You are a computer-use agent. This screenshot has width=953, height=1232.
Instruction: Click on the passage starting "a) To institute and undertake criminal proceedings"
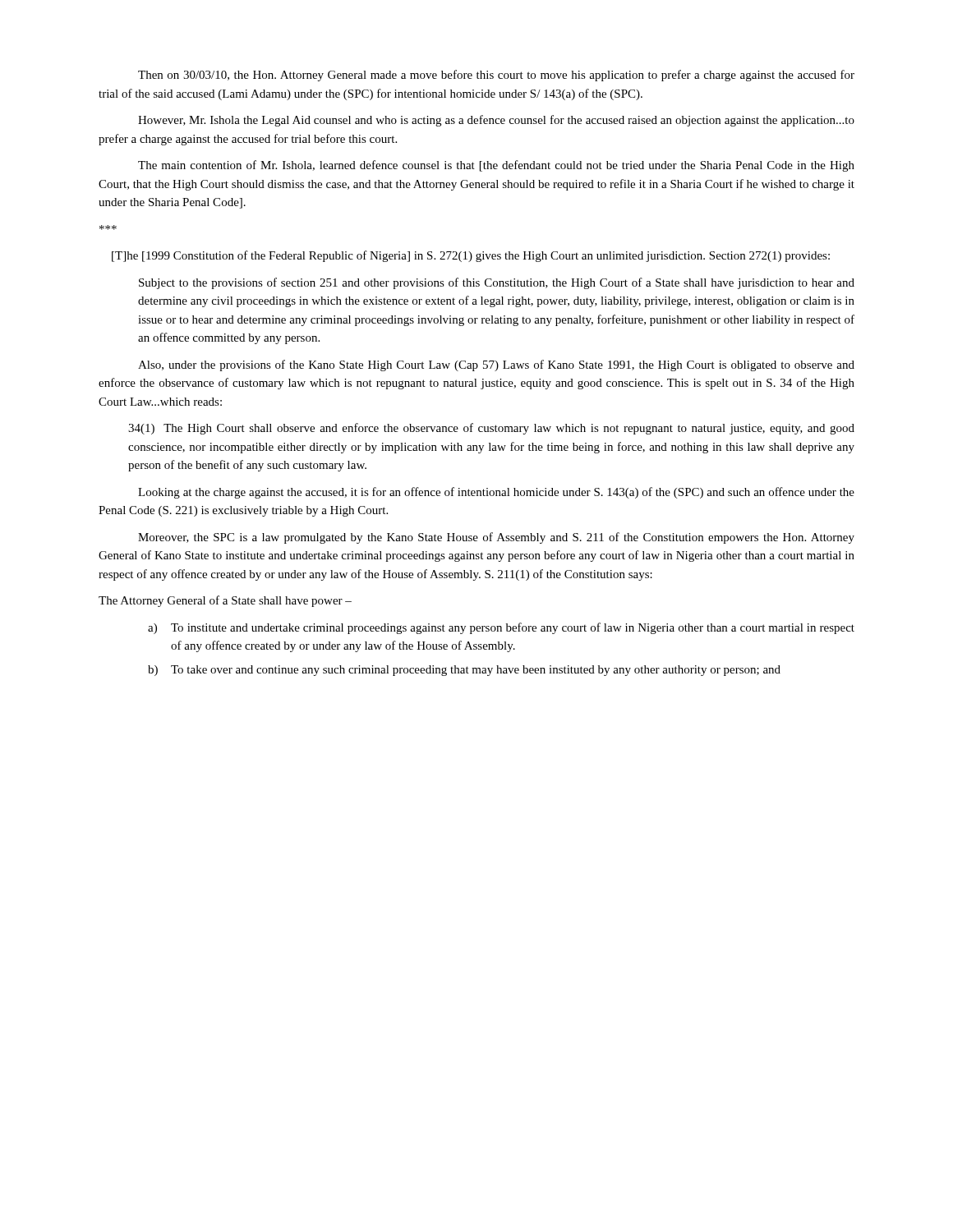[x=501, y=637]
